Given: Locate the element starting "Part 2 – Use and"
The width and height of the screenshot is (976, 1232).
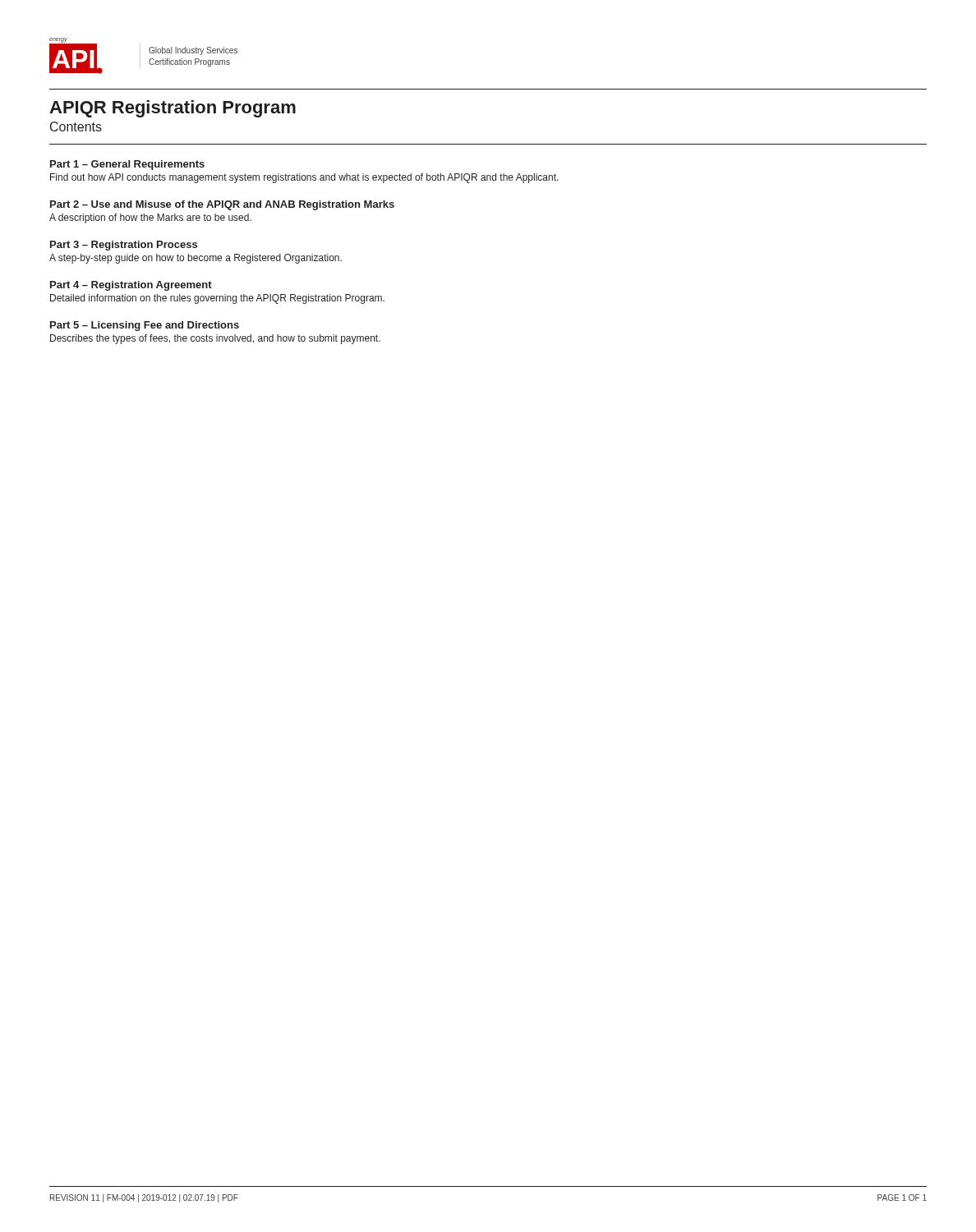Looking at the screenshot, I should click(222, 205).
